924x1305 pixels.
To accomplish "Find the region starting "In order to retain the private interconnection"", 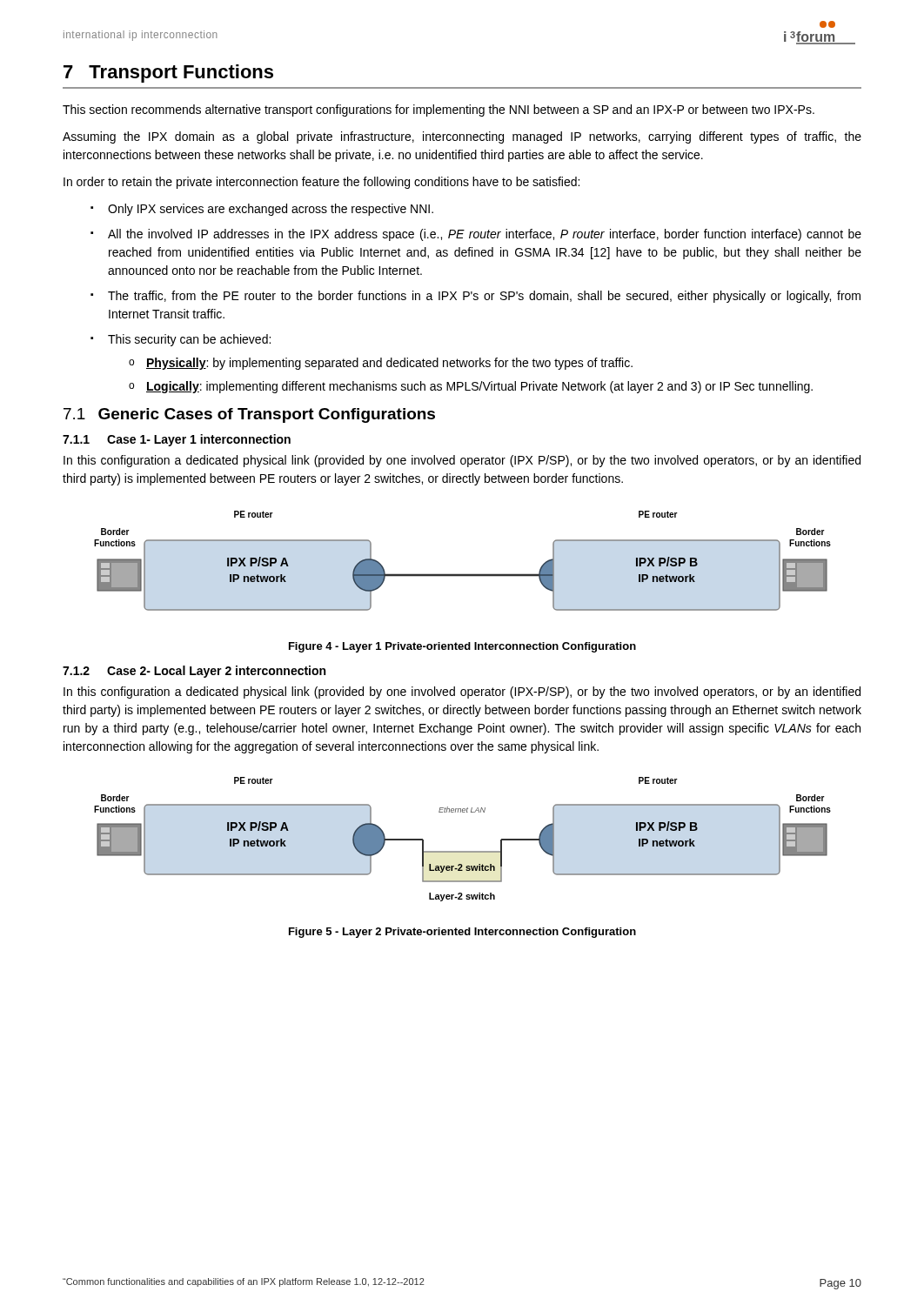I will pos(462,182).
